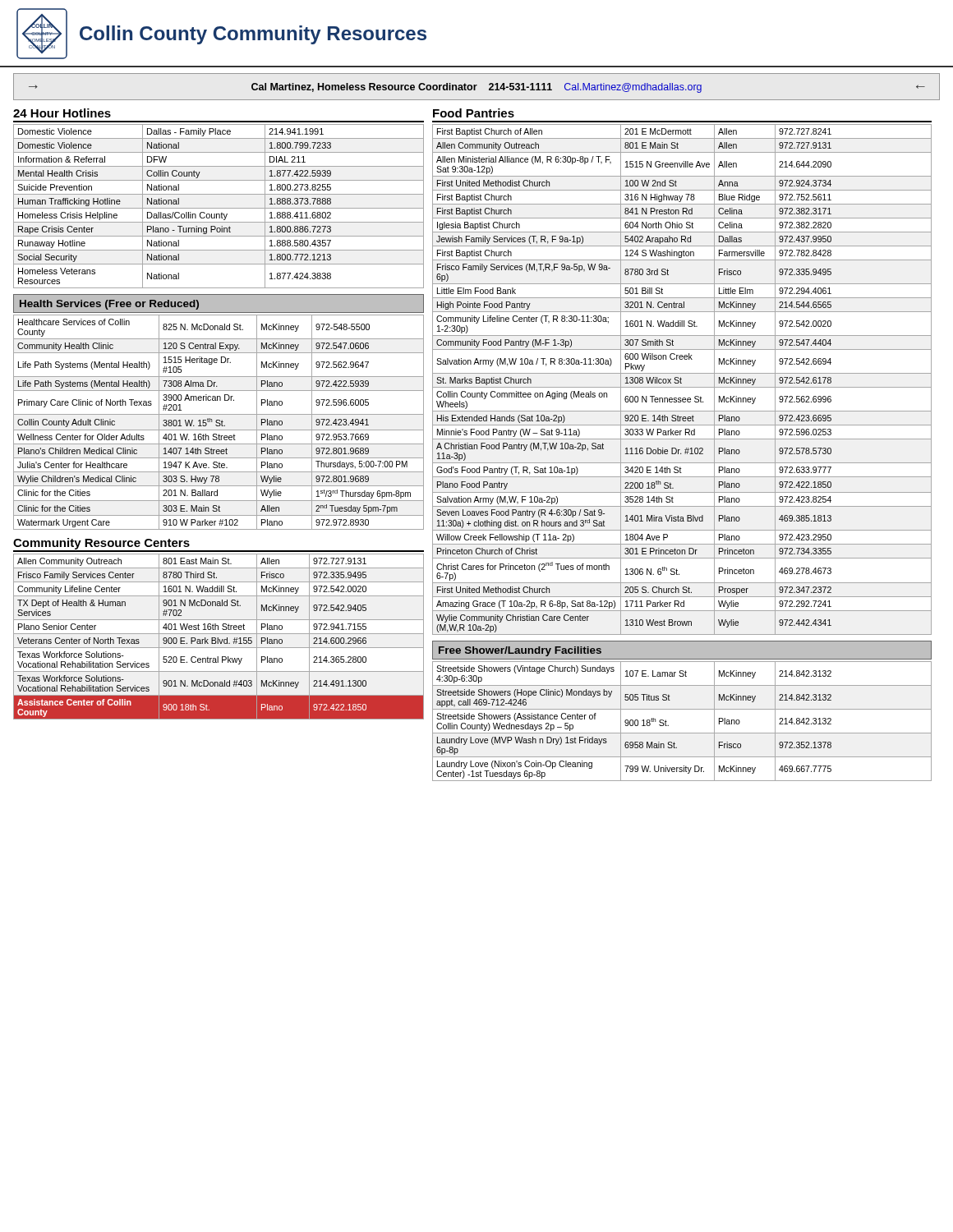Find the table that mentions "799 W. University Dr."
953x1232 pixels.
tap(682, 721)
